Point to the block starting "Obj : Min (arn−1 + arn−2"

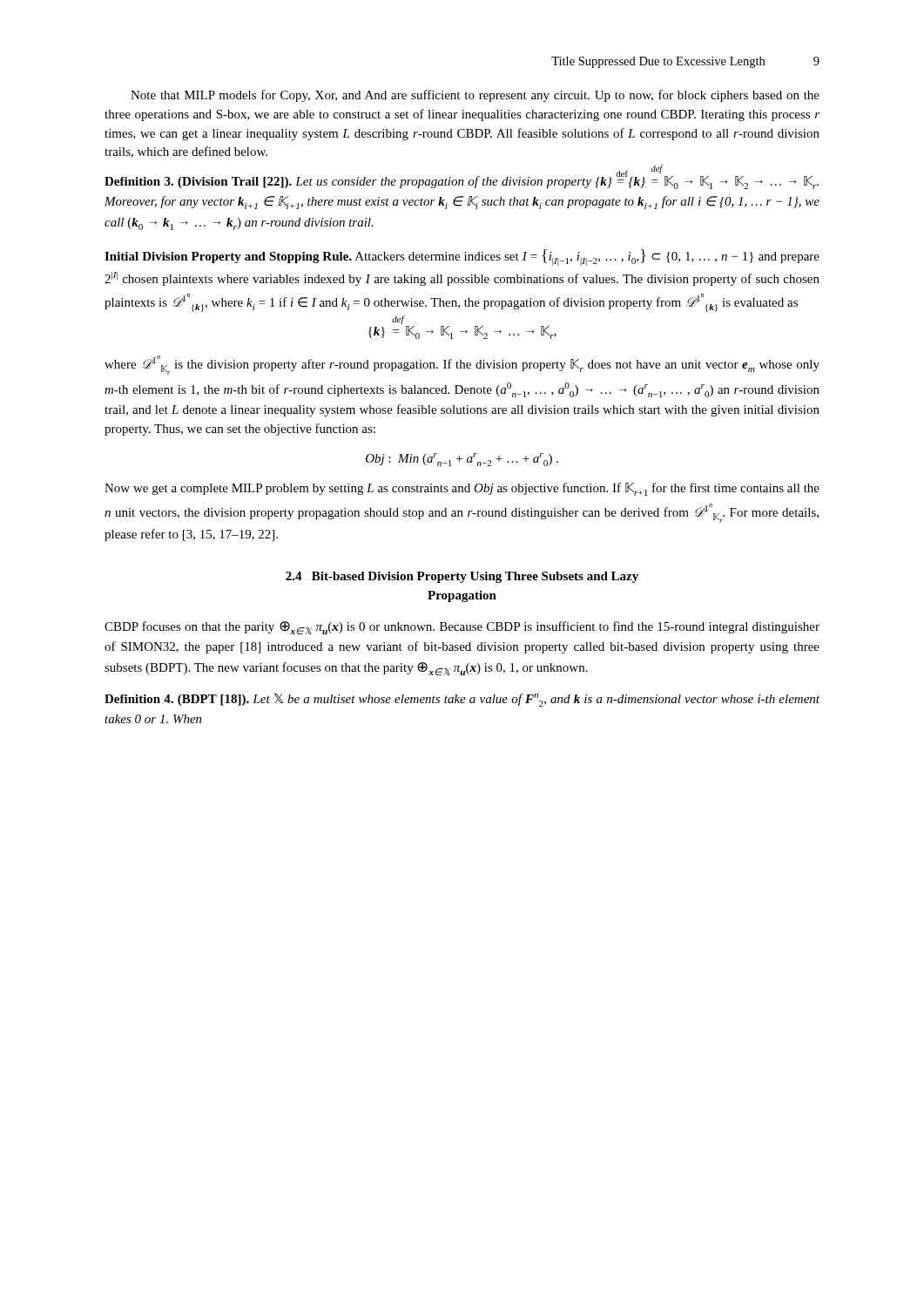pyautogui.click(x=462, y=459)
